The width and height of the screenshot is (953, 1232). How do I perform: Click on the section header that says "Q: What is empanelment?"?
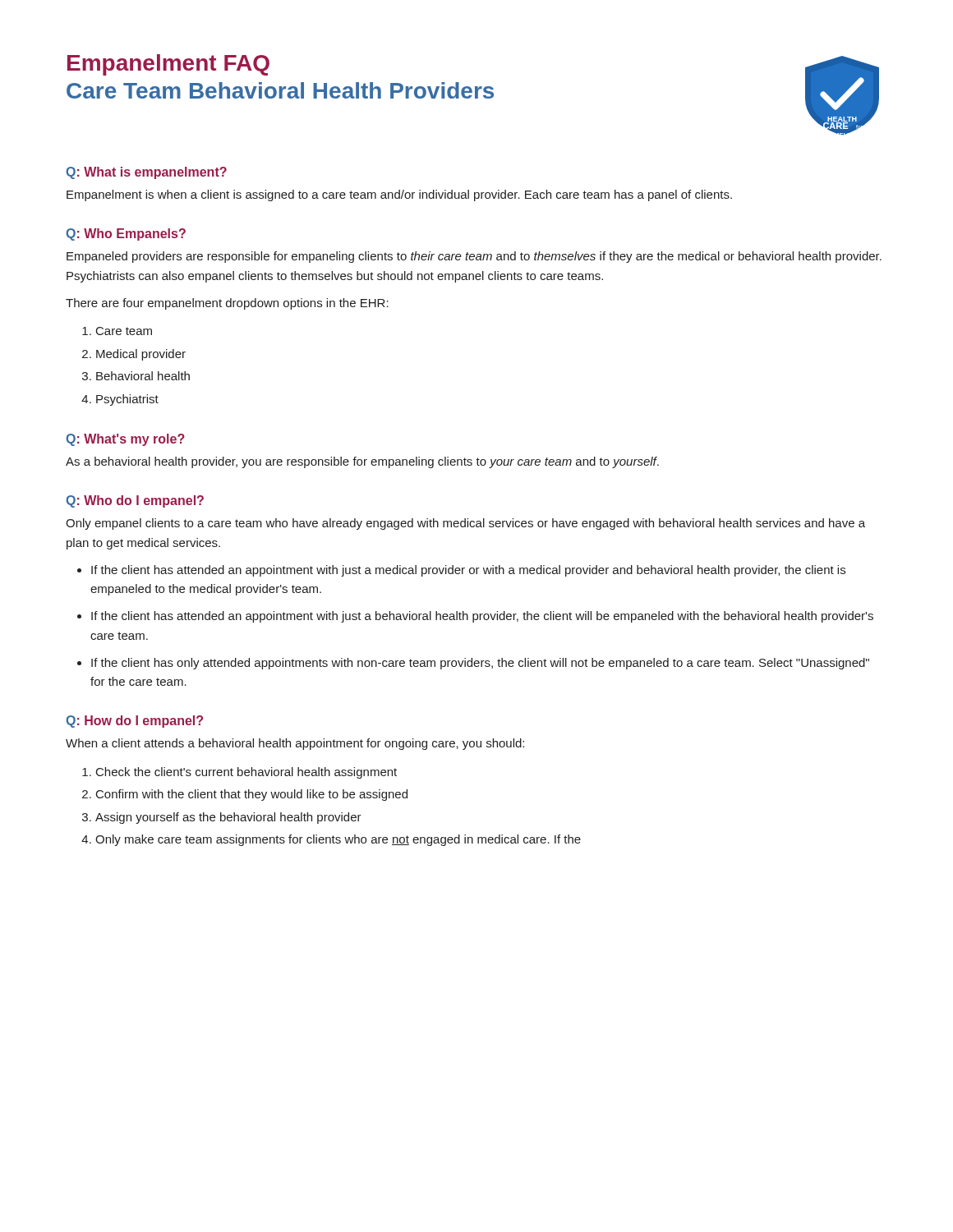click(146, 172)
